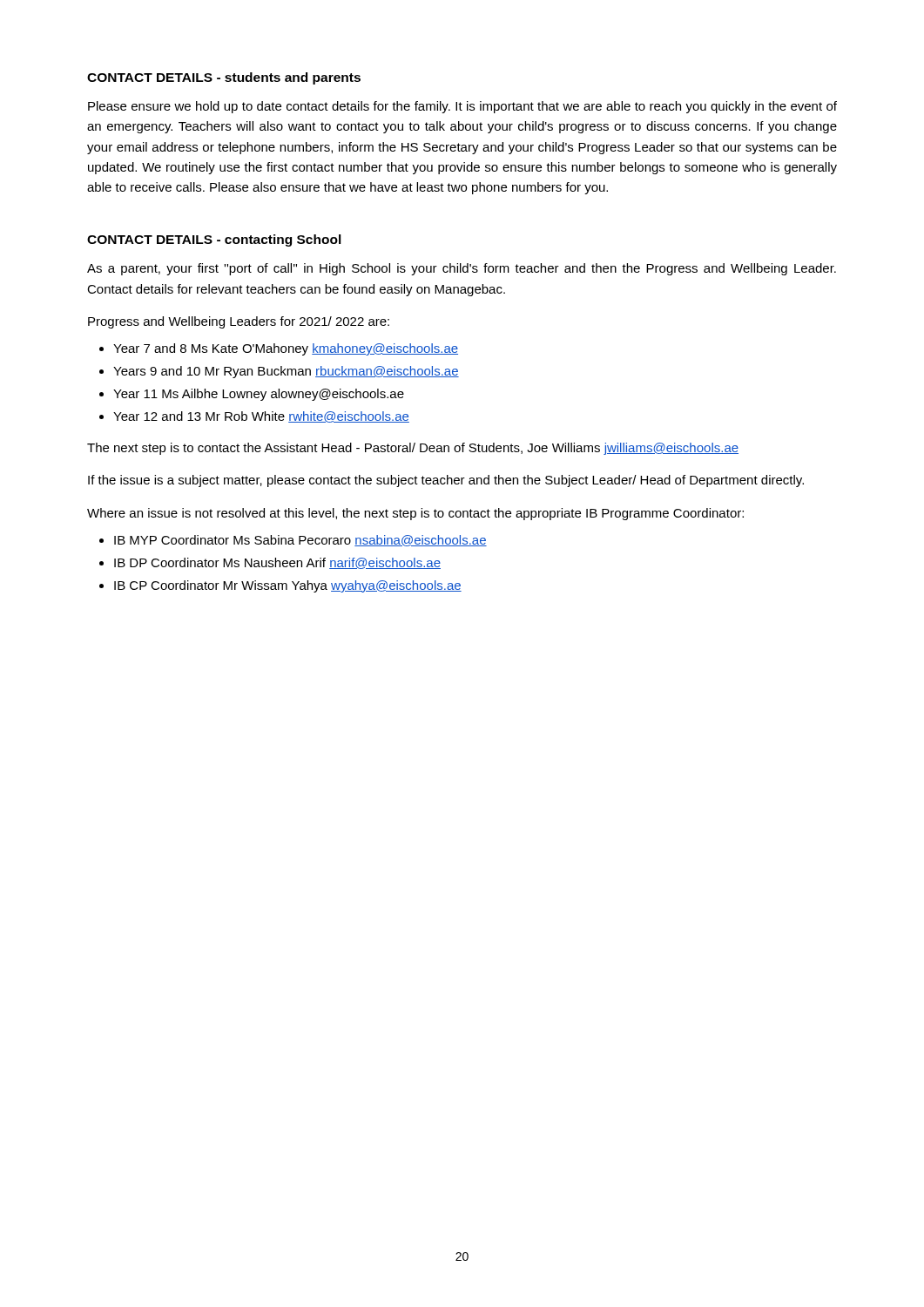Locate the element starting "Year 11 Ms Ailbhe Lowney alowney@eischools.ae"
The width and height of the screenshot is (924, 1307).
pos(259,393)
